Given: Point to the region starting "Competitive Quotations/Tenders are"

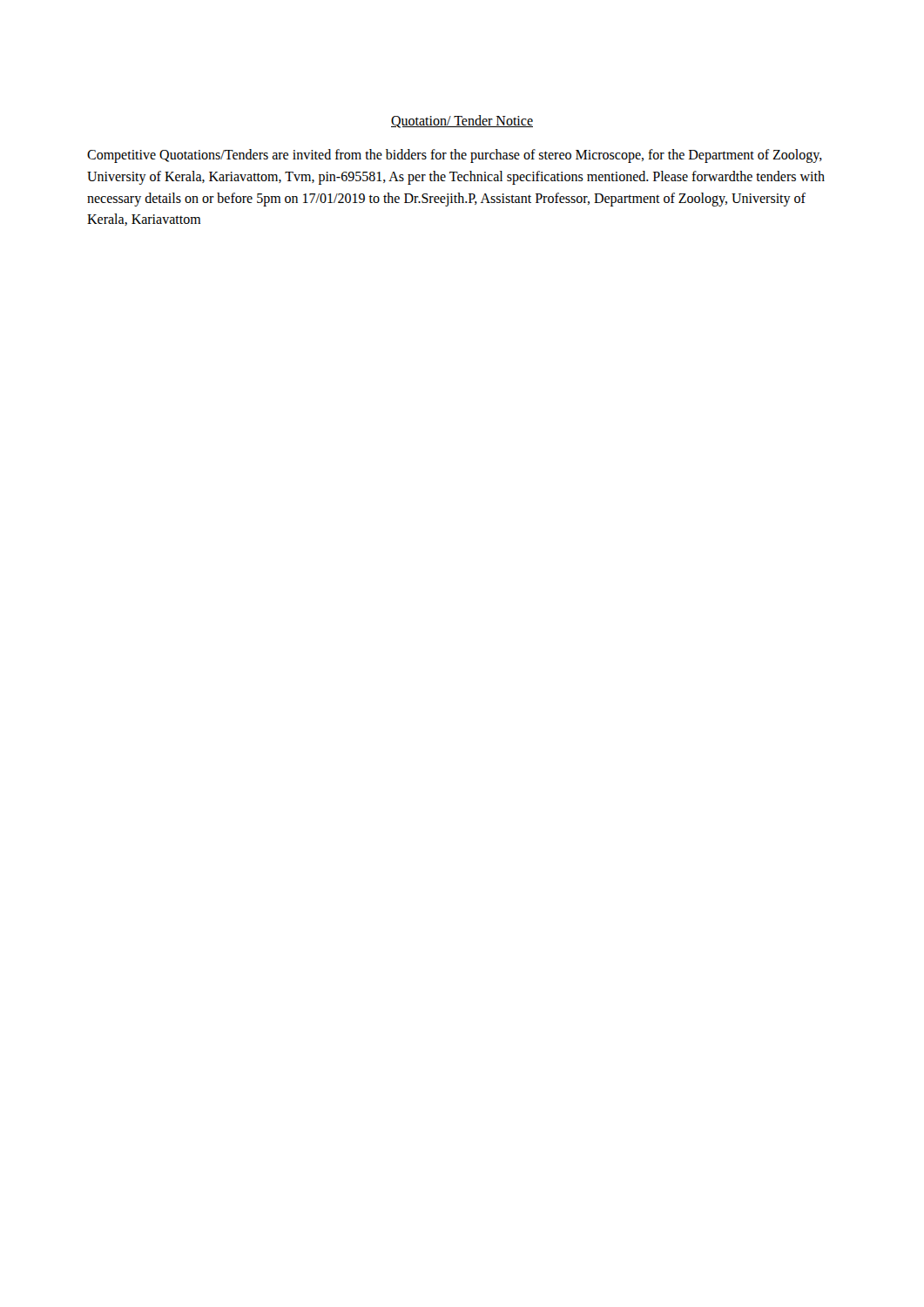Looking at the screenshot, I should (456, 187).
